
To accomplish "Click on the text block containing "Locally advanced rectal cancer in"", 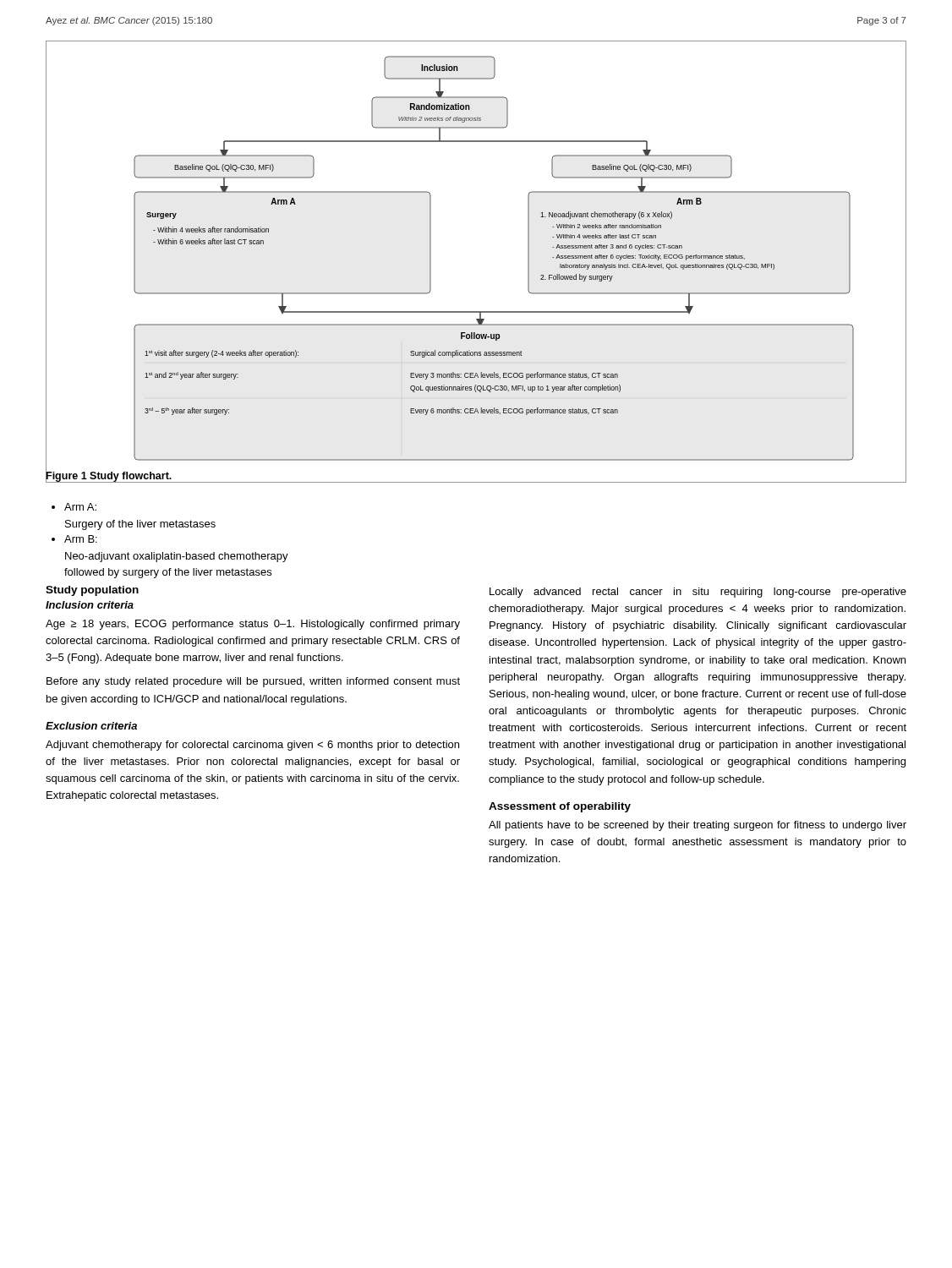I will tap(697, 685).
